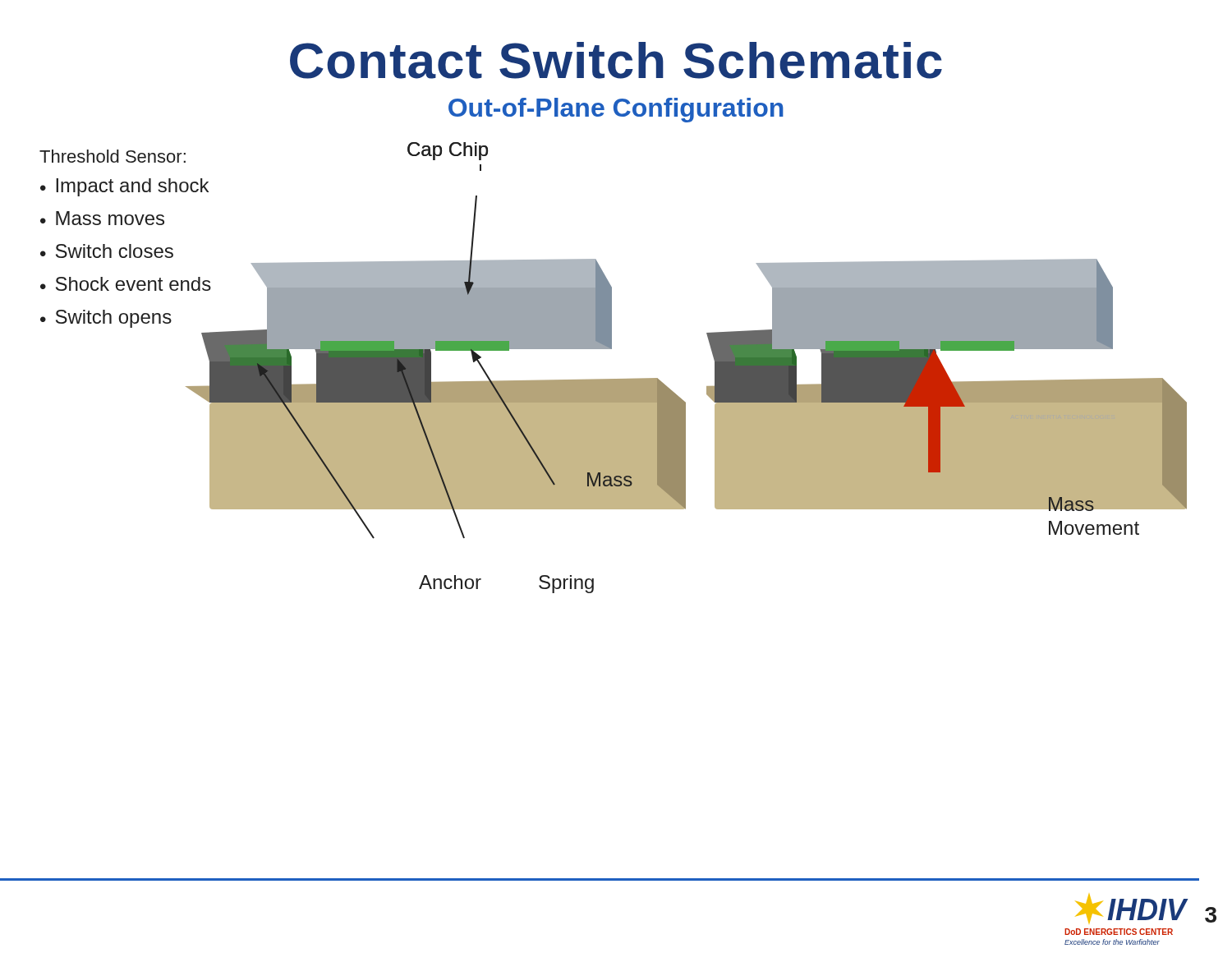Select the element starting "•Mass moves"
Screen dimensions: 953x1232
pos(102,220)
